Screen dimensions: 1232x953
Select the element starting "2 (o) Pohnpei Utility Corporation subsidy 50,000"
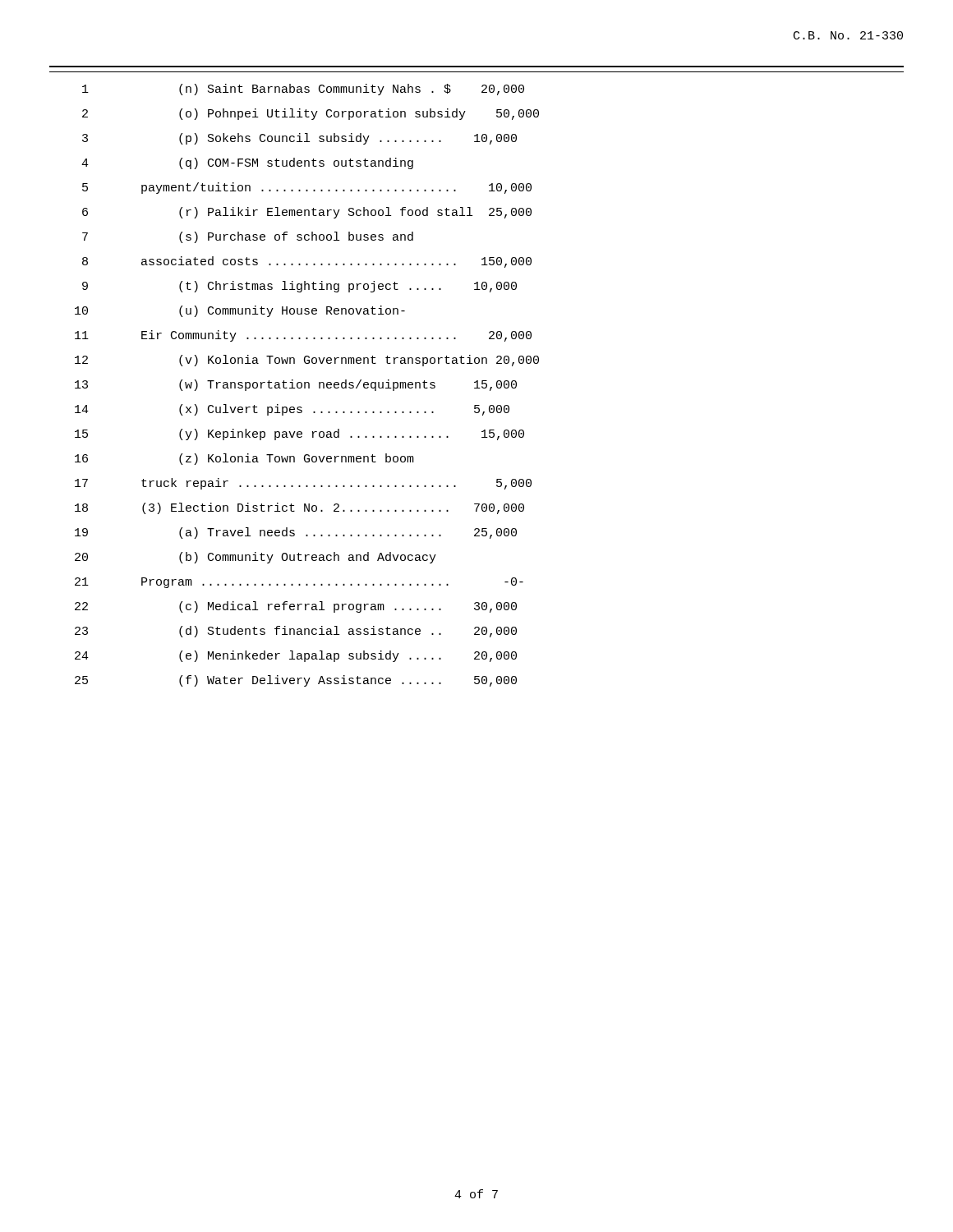point(476,115)
